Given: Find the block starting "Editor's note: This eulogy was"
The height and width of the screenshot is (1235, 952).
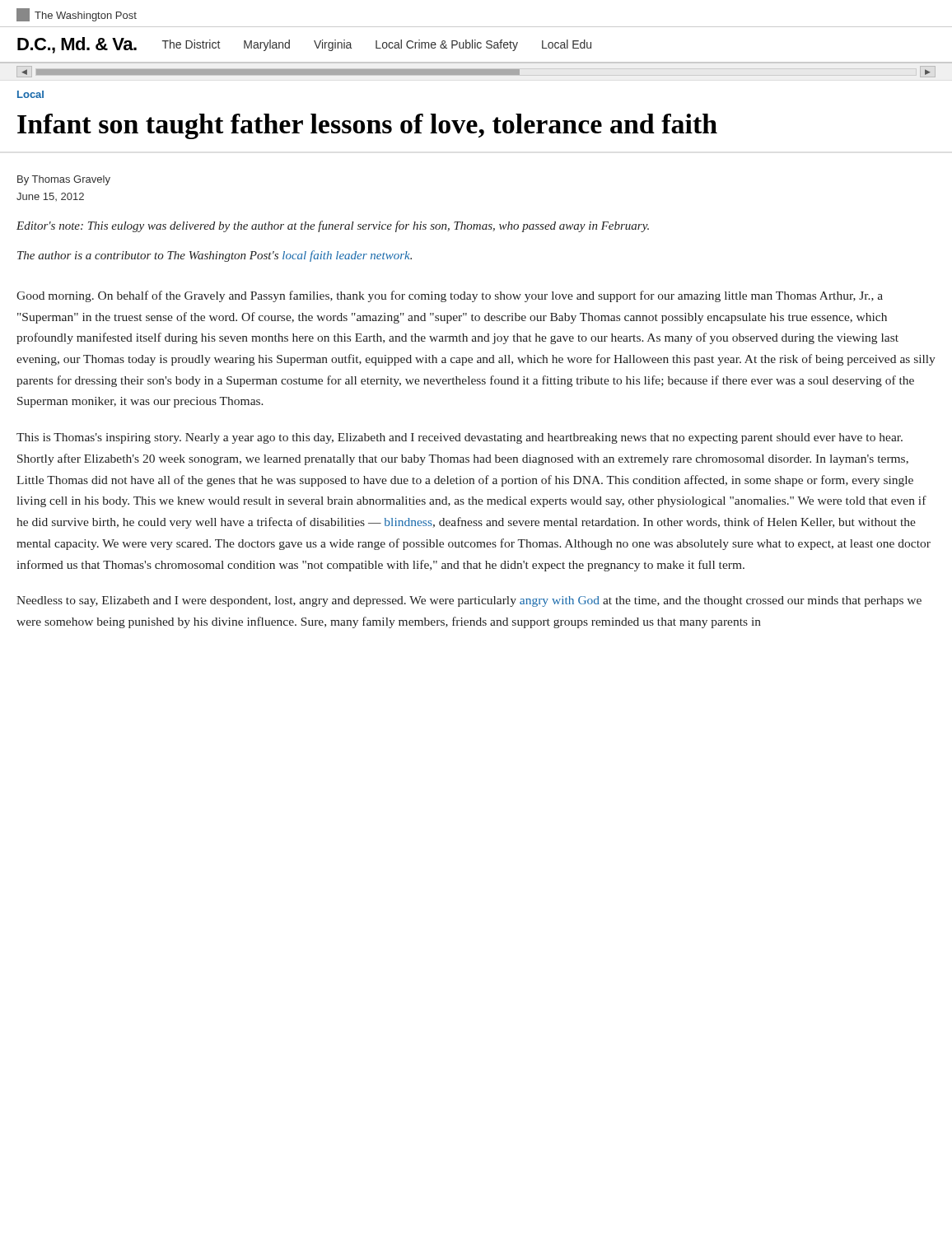Looking at the screenshot, I should click(x=333, y=226).
